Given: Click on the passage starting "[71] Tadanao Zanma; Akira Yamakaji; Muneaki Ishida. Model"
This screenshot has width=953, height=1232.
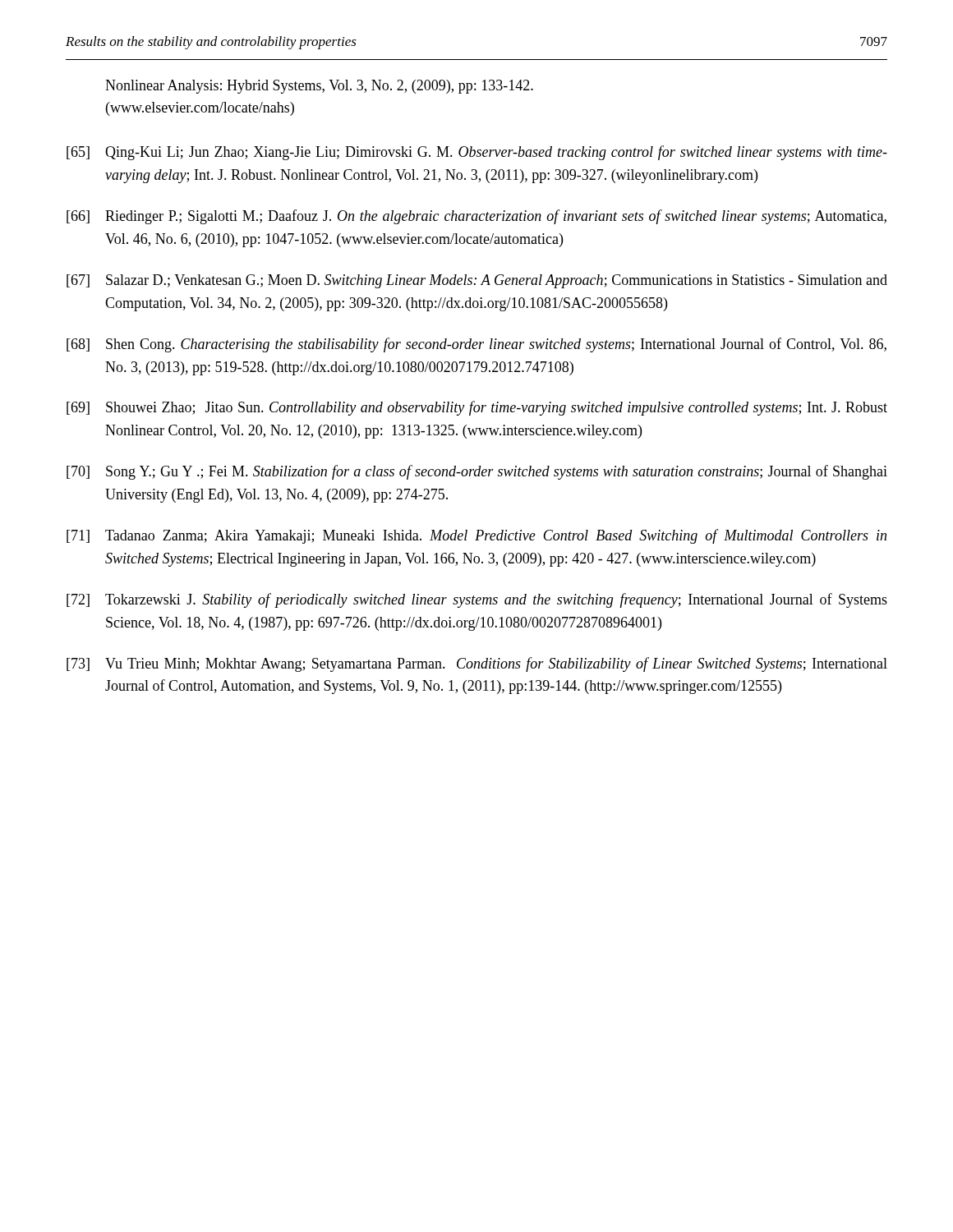Looking at the screenshot, I should point(476,548).
